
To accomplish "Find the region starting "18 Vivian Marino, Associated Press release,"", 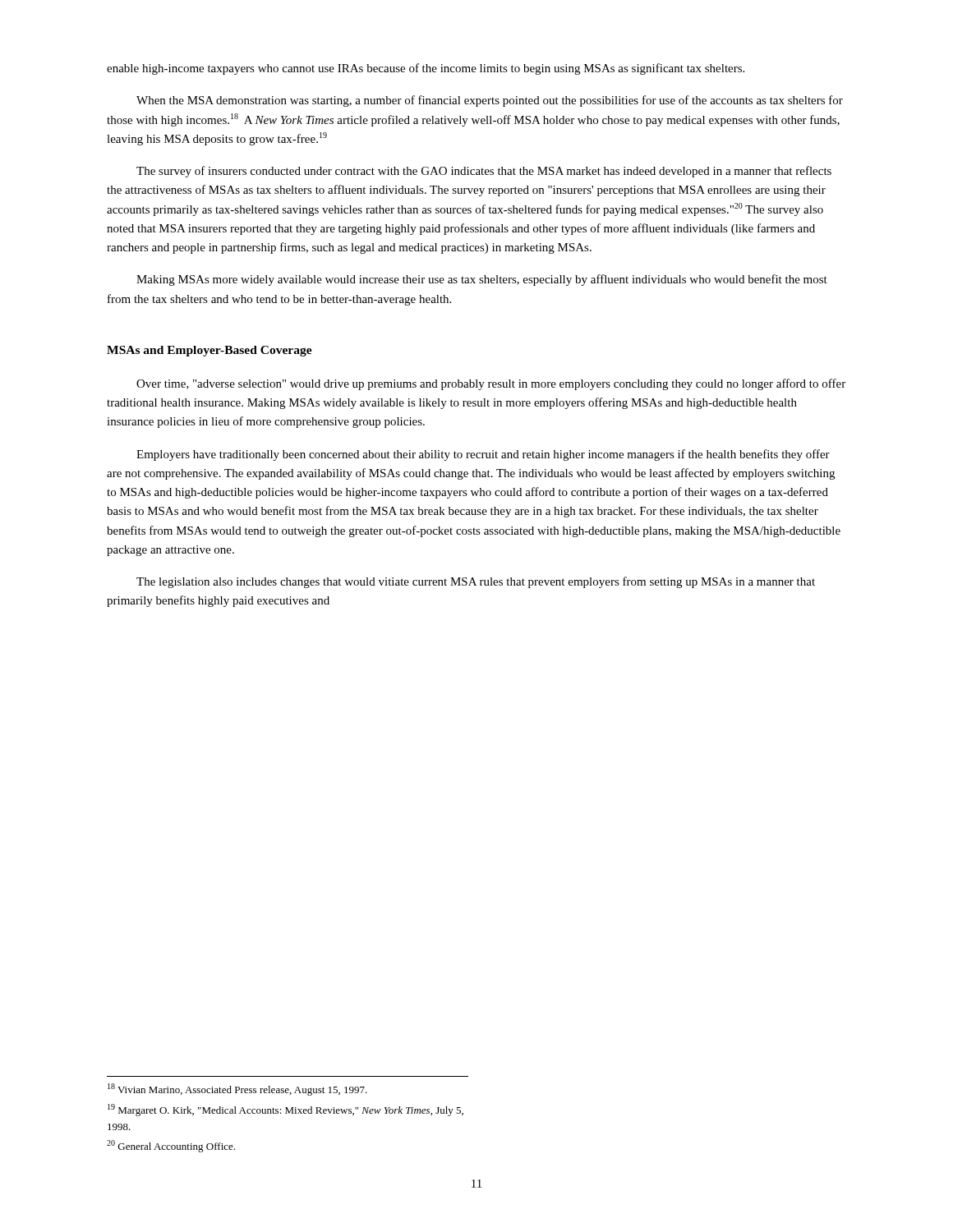I will (288, 1090).
